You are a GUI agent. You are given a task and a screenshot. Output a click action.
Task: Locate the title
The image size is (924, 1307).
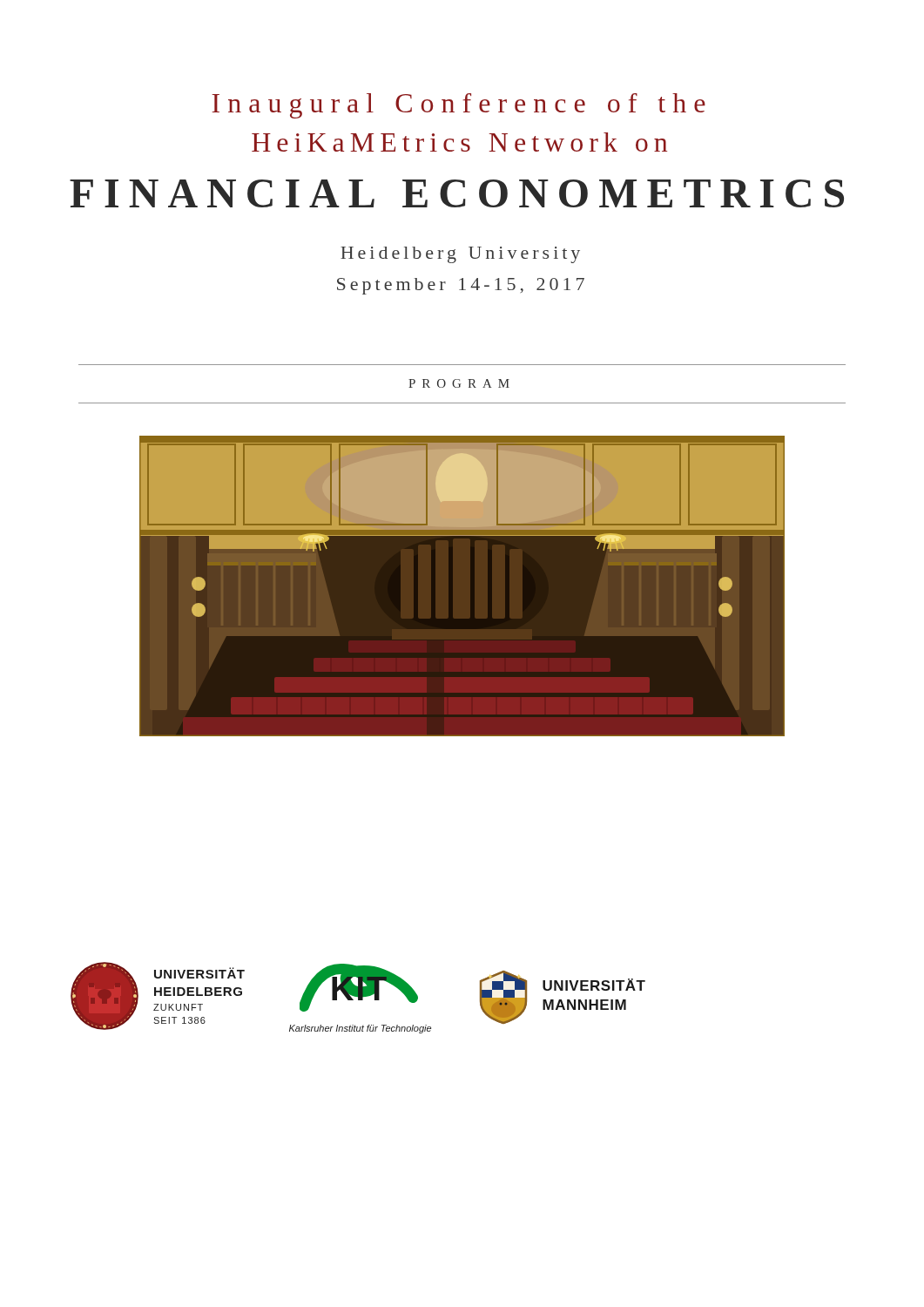tap(462, 191)
